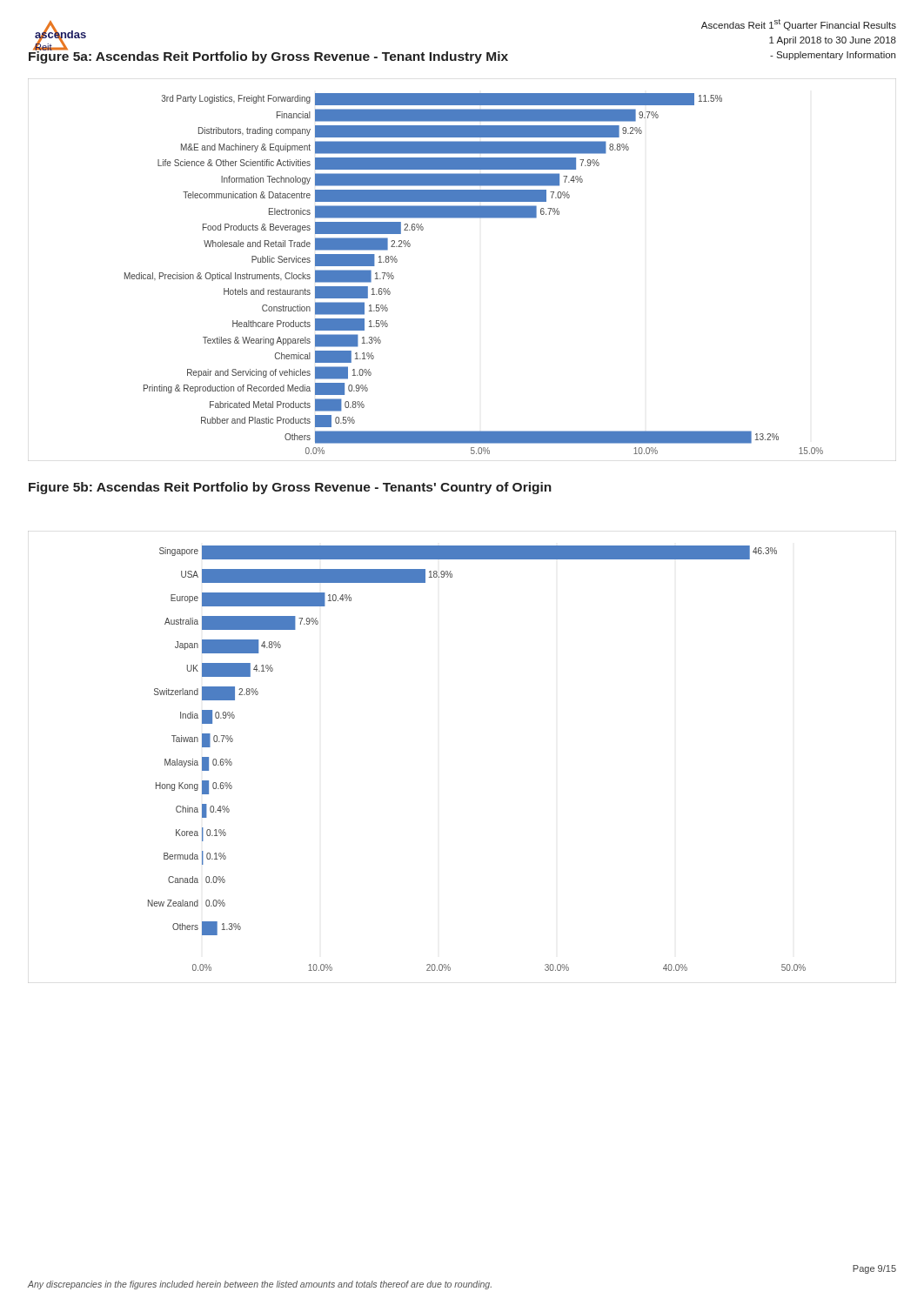Screen dimensions: 1305x924
Task: Find a footnote
Action: [260, 1284]
